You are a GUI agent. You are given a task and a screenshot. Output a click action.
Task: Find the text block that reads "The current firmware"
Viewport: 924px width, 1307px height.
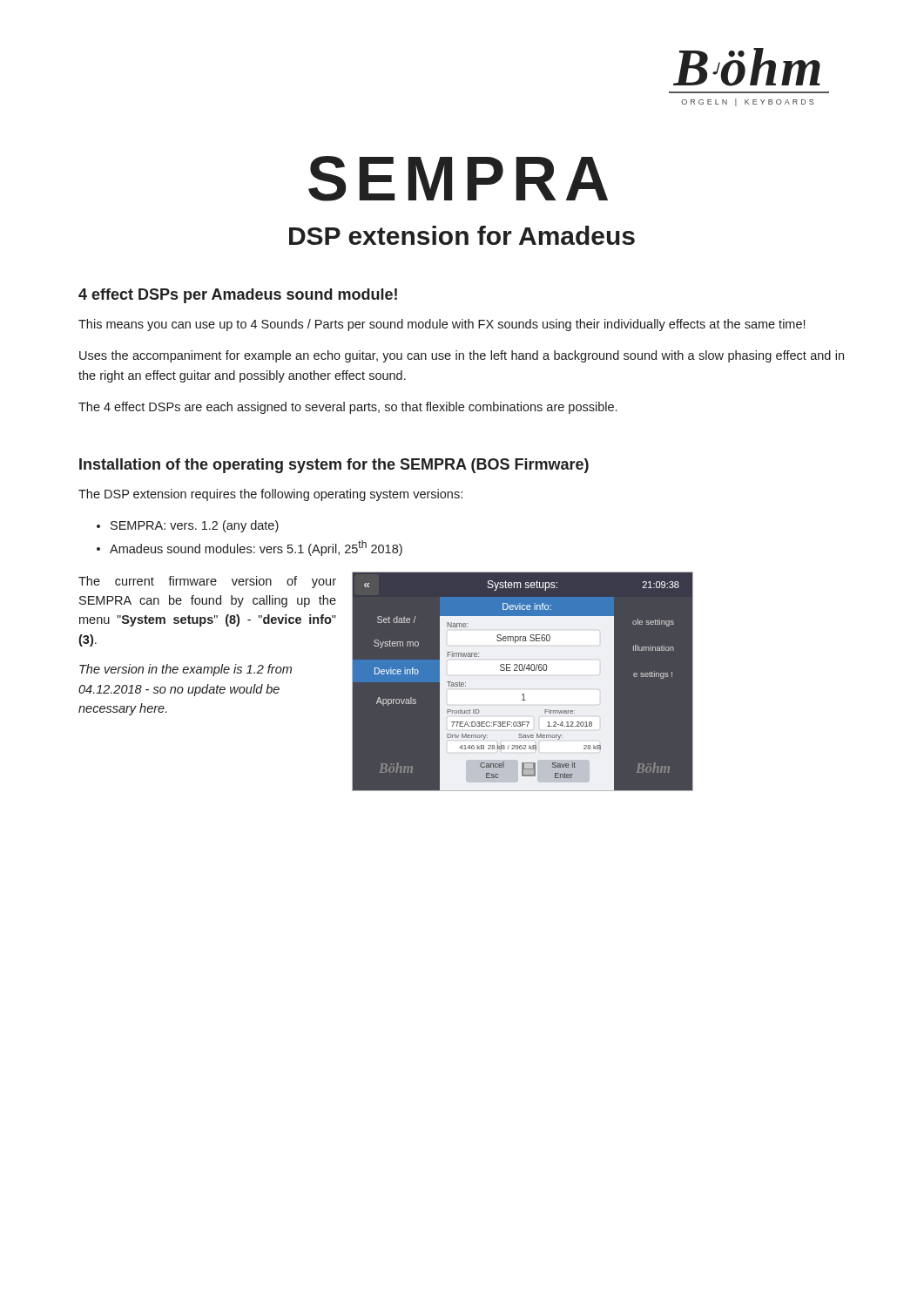tap(207, 610)
